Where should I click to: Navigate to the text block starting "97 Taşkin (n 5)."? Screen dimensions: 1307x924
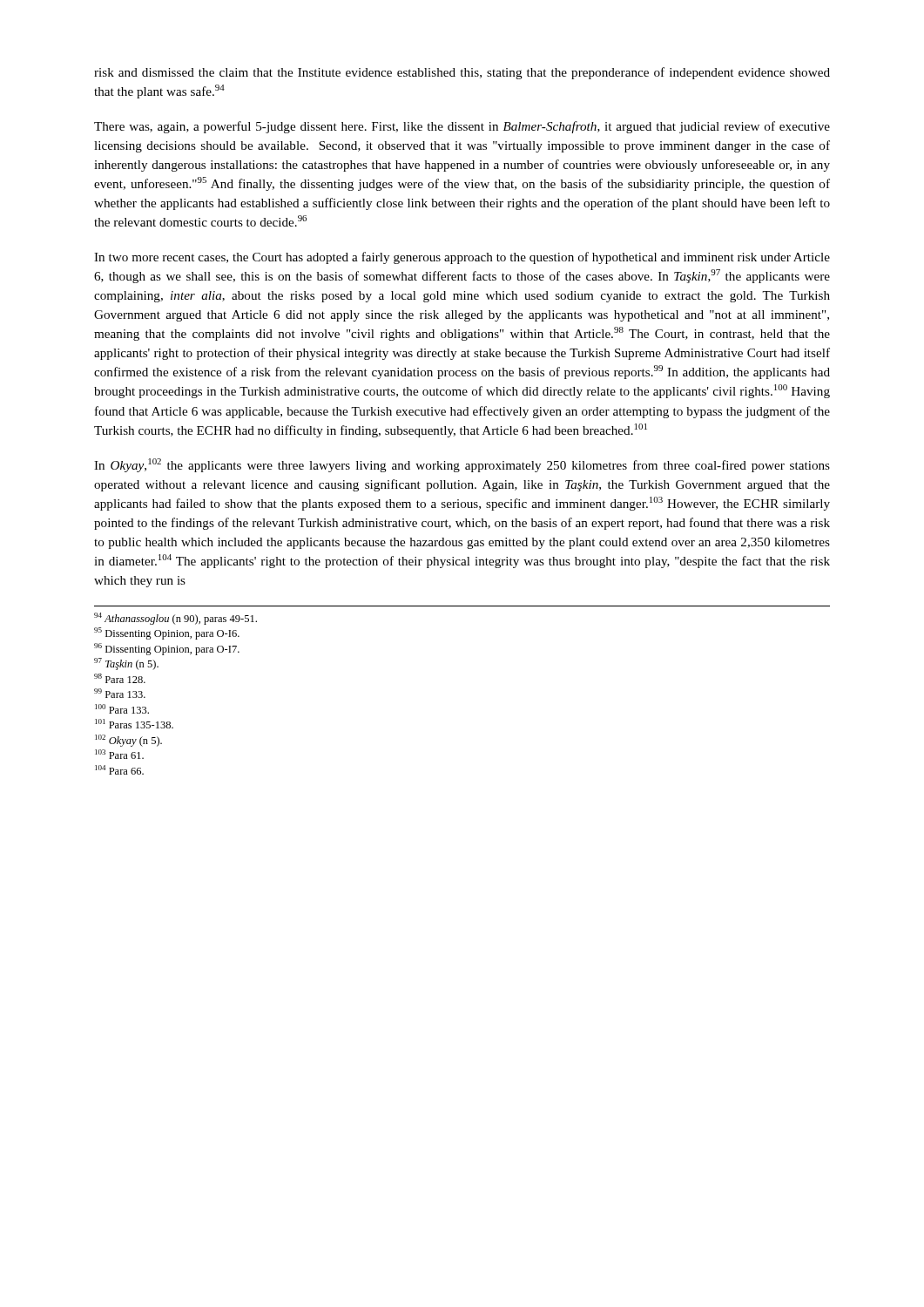[126, 664]
